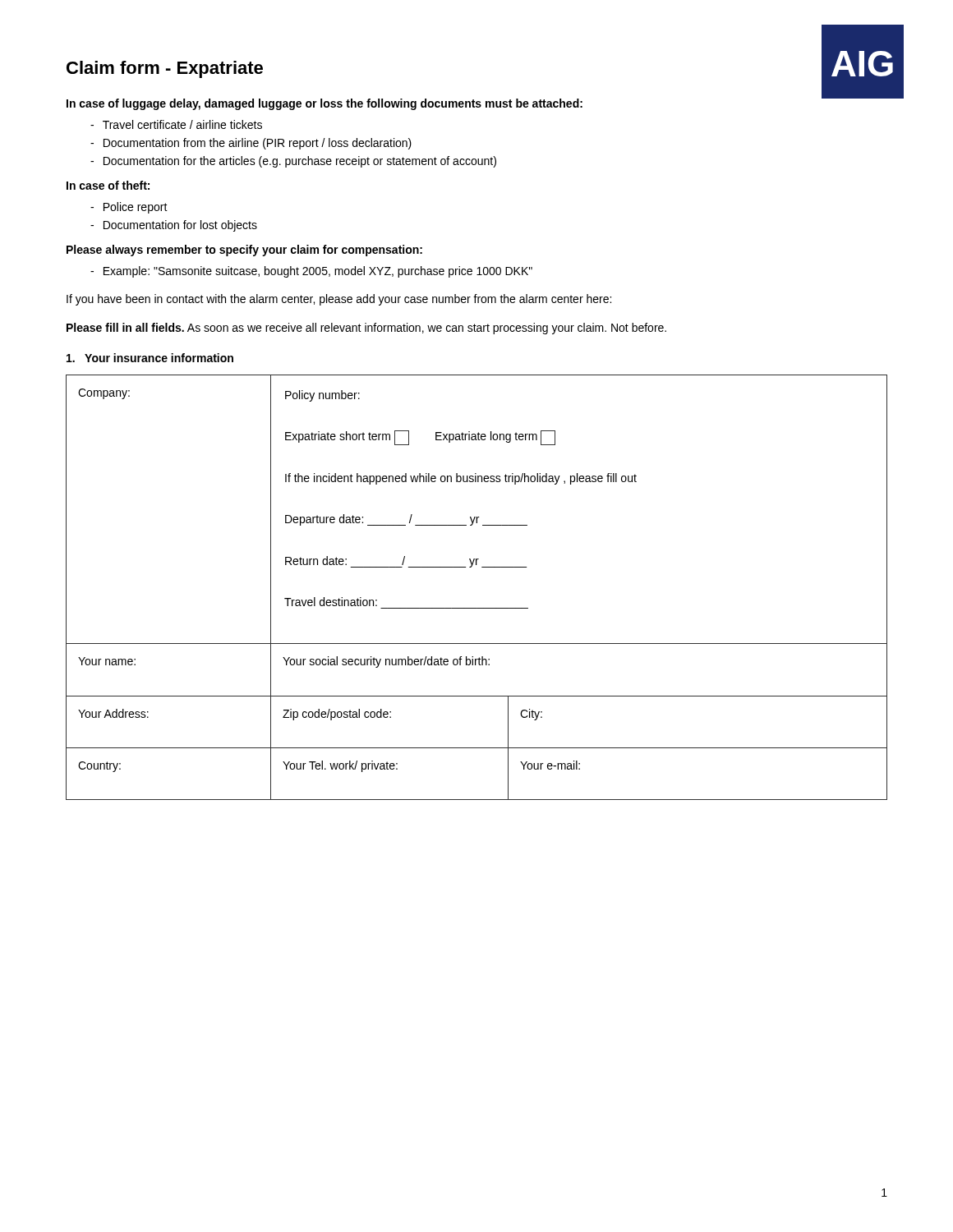Point to the block beginning "-Documentation from the"
The height and width of the screenshot is (1232, 953).
[251, 143]
